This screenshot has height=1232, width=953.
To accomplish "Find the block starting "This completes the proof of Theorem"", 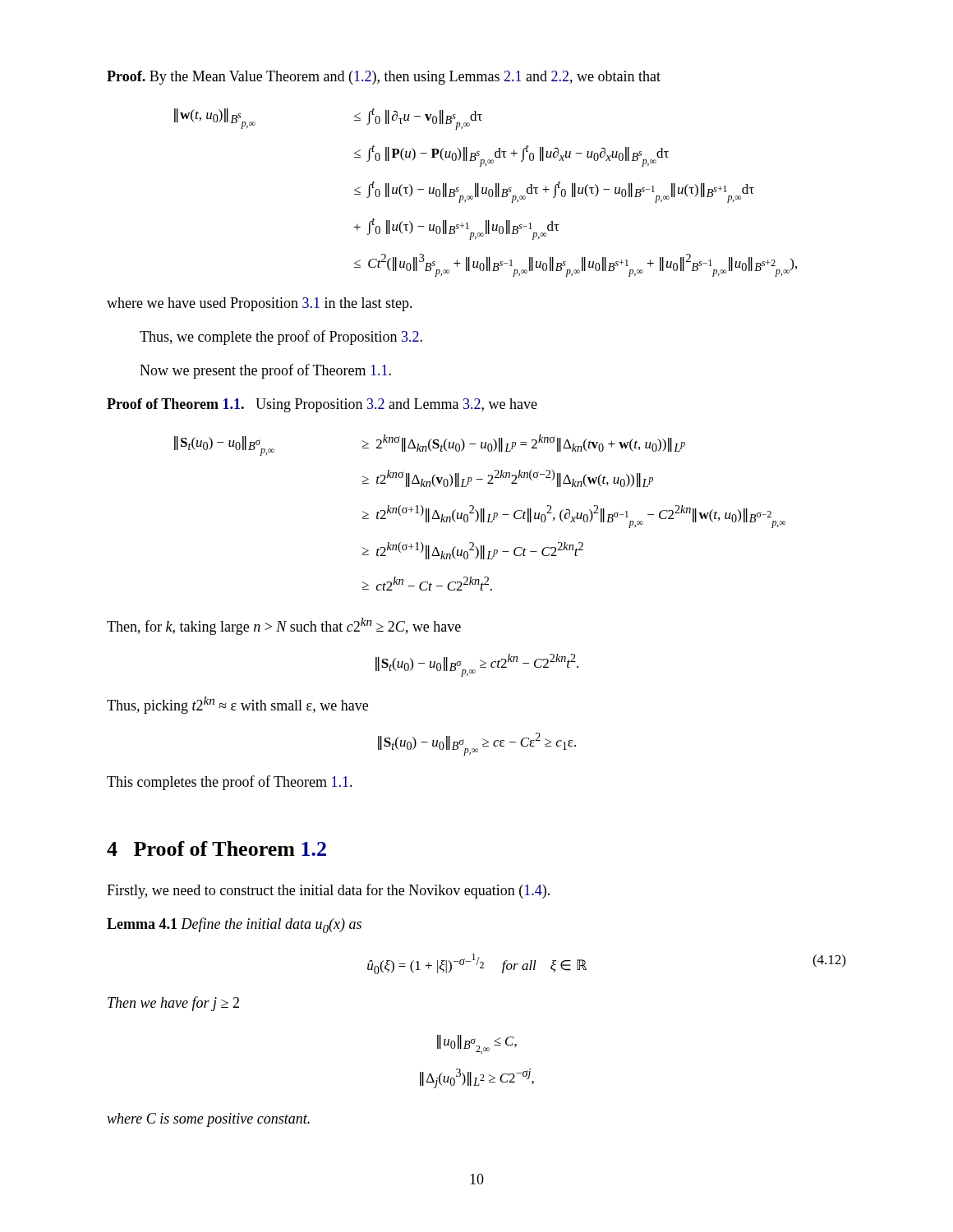I will point(230,782).
